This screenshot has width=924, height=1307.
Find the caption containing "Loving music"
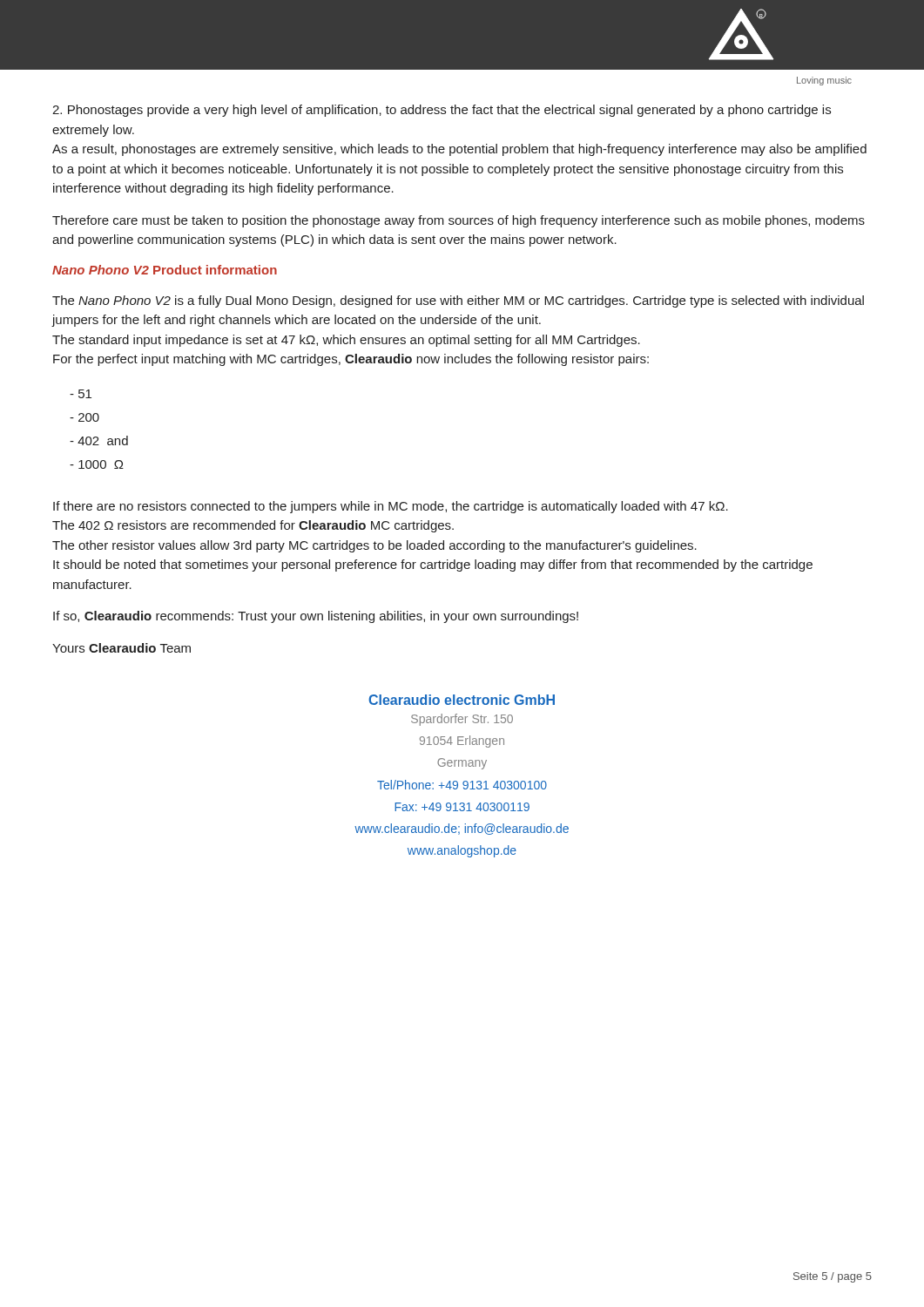point(824,80)
